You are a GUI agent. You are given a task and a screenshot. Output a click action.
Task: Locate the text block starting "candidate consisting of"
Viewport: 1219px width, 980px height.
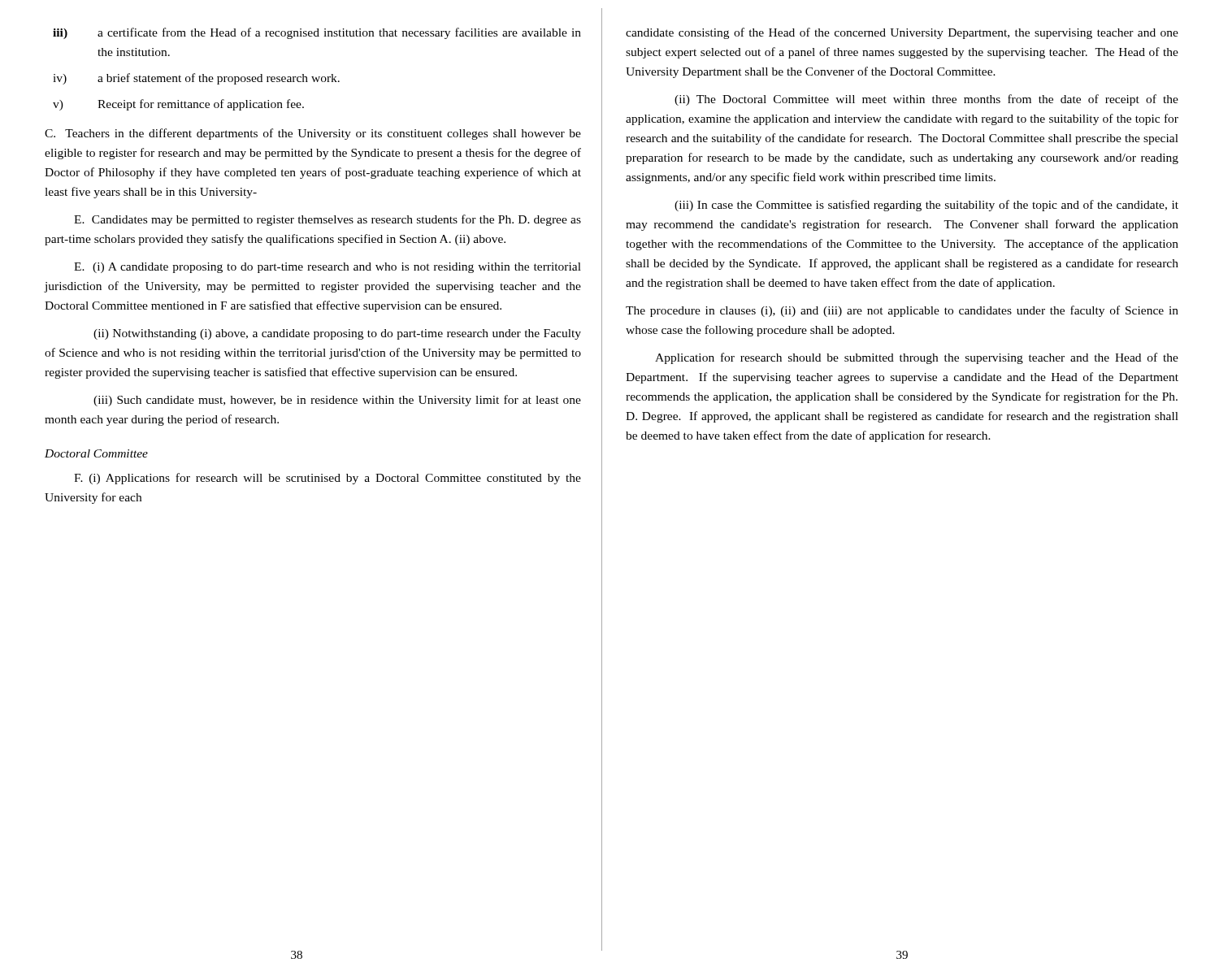tap(902, 52)
